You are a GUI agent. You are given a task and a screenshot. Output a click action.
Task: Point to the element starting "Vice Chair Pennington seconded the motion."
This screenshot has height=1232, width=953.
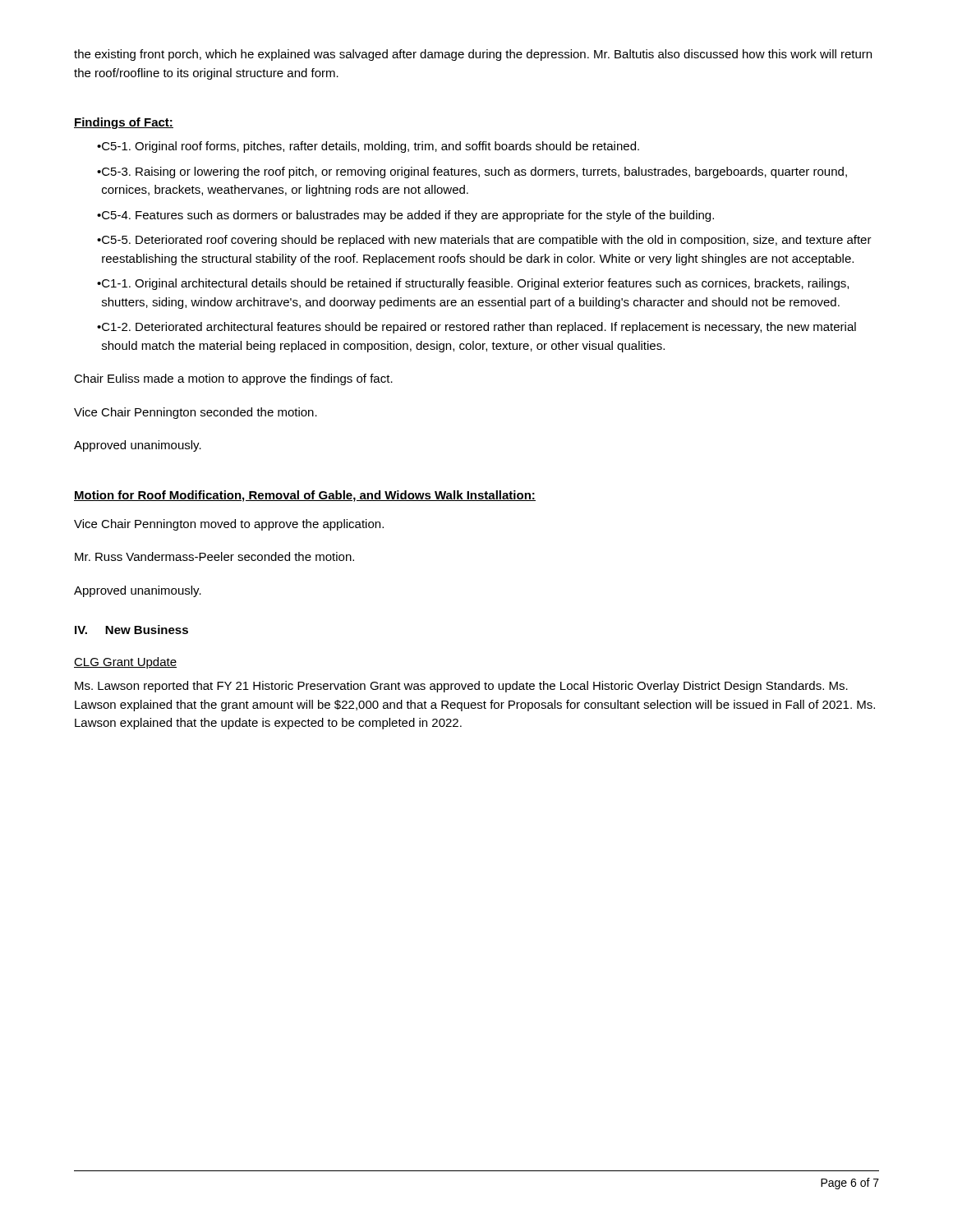pos(196,411)
